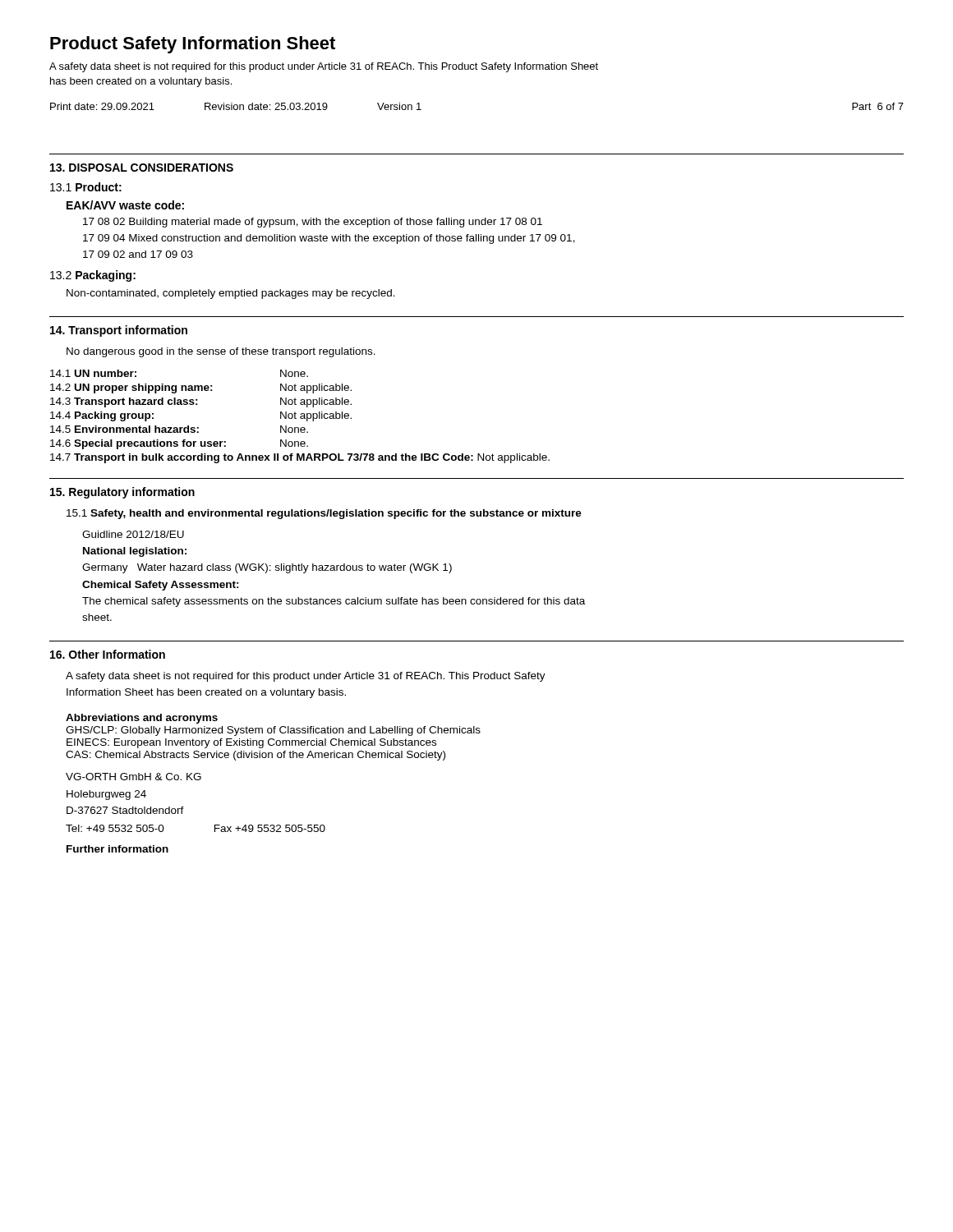Click on the section header containing "15. Regulatory information"
Viewport: 953px width, 1232px height.
pyautogui.click(x=122, y=492)
